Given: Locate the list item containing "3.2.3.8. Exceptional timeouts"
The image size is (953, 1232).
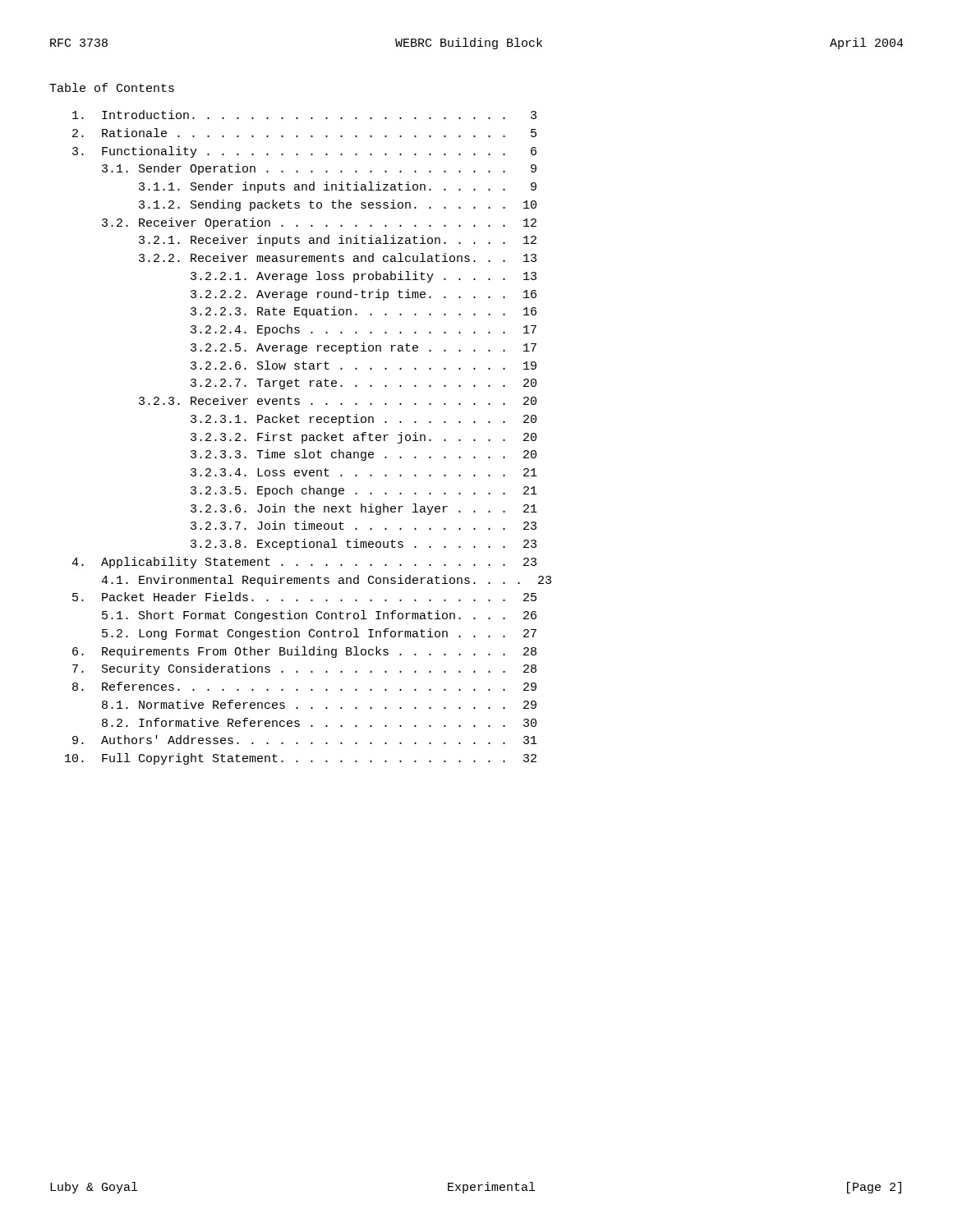Looking at the screenshot, I should click(x=293, y=545).
